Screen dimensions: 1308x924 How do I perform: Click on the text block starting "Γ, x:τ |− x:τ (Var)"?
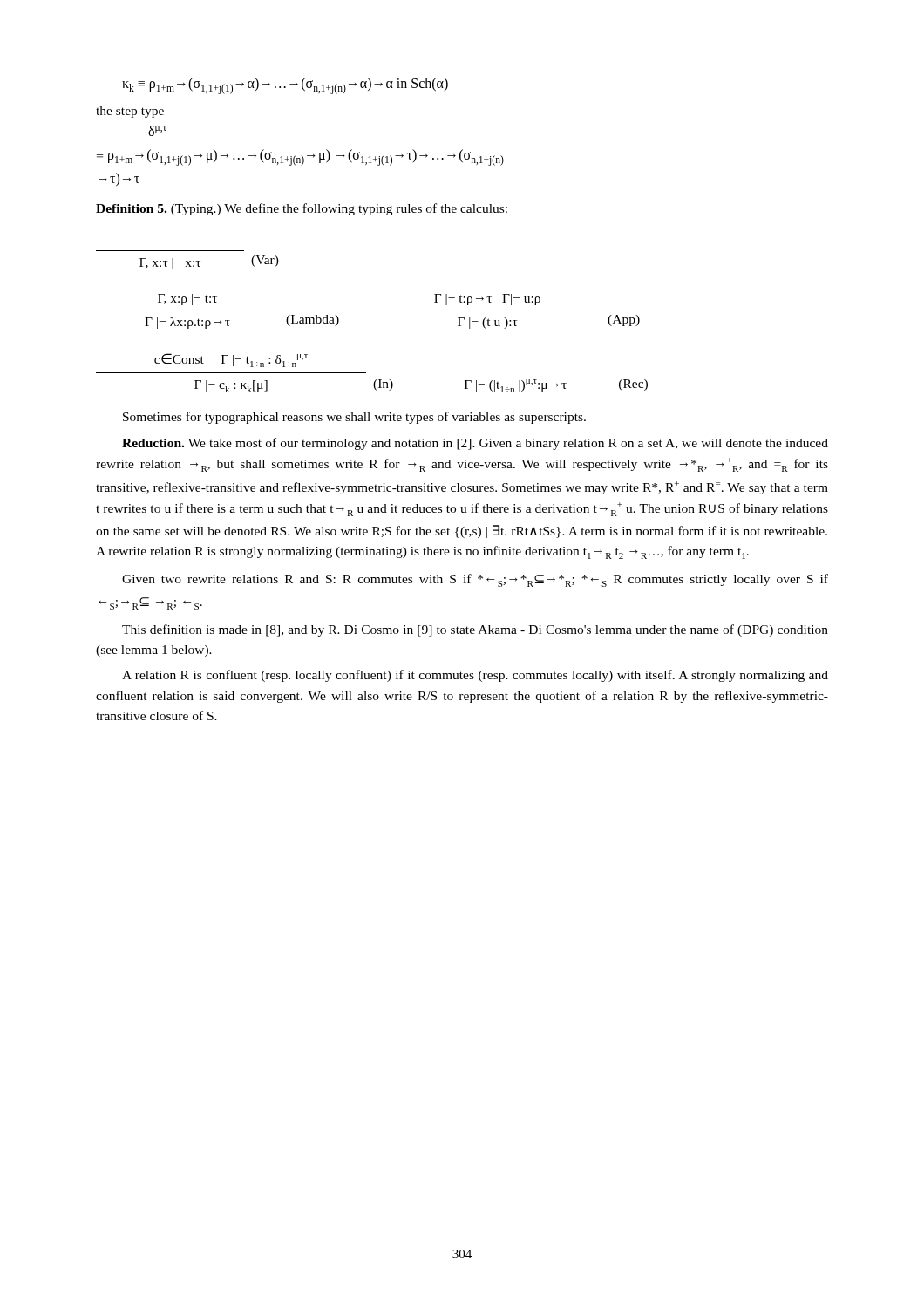(x=462, y=313)
